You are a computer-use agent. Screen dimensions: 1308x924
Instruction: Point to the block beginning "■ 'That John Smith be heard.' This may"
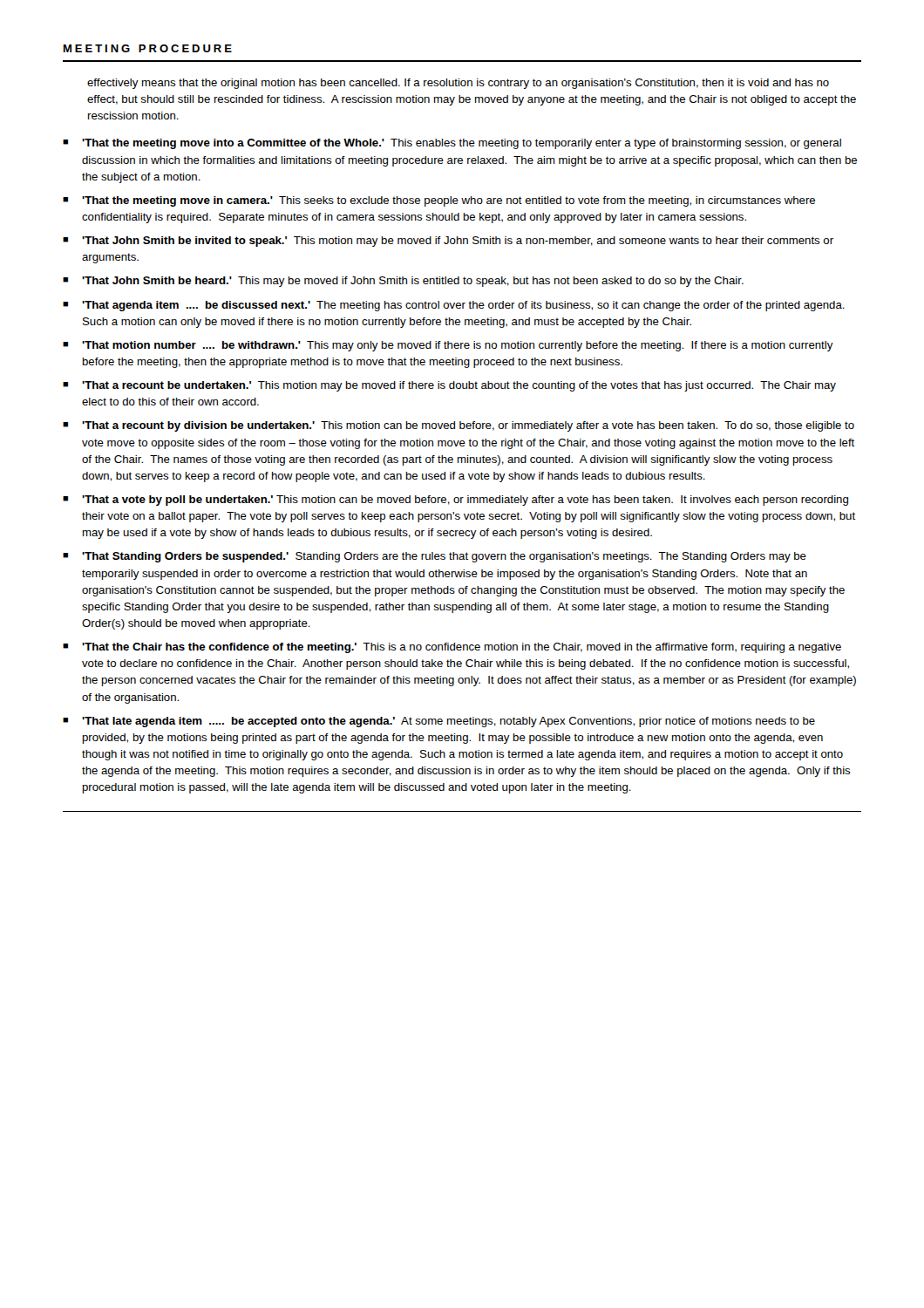(x=462, y=281)
